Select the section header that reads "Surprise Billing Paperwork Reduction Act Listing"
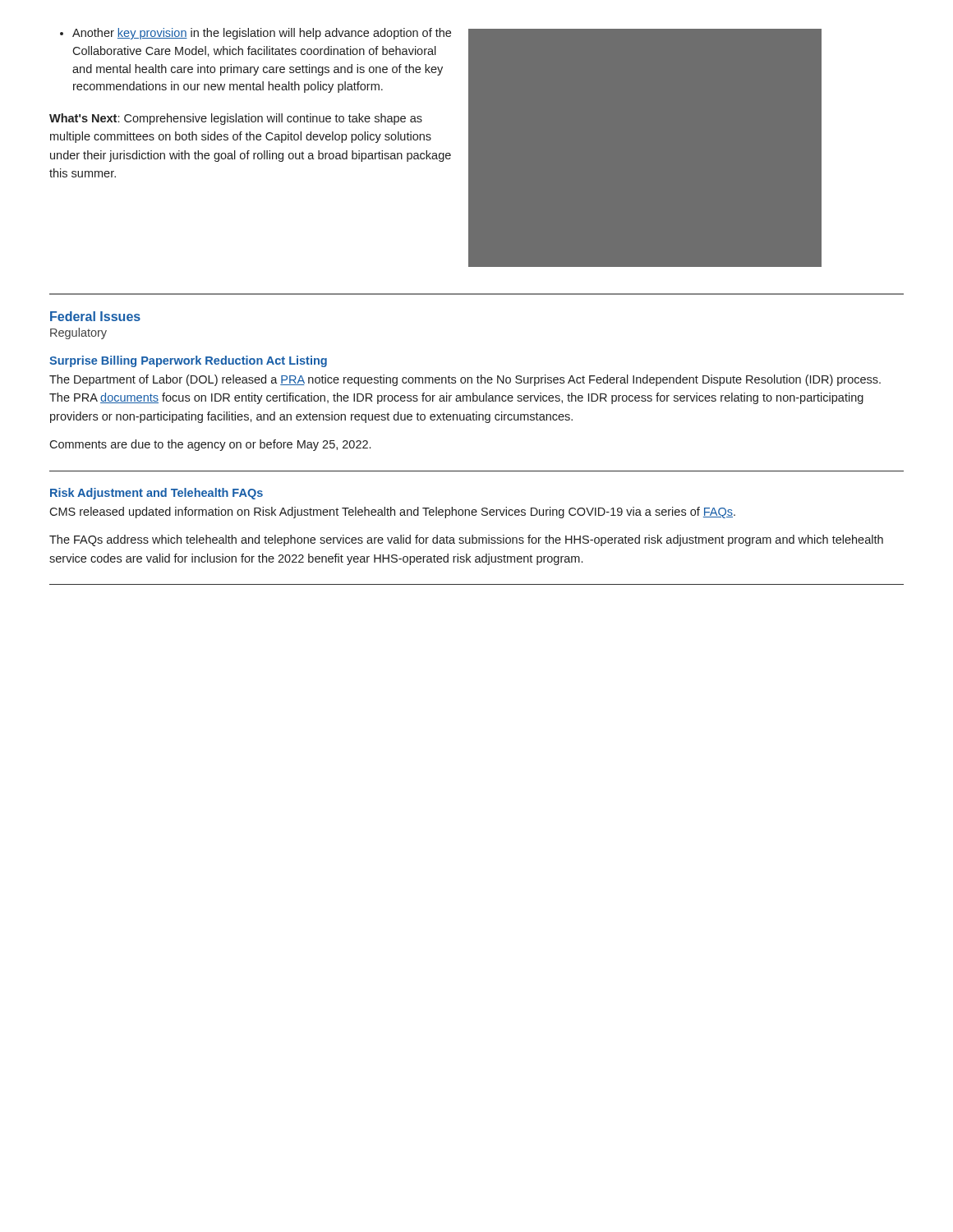 pyautogui.click(x=188, y=361)
